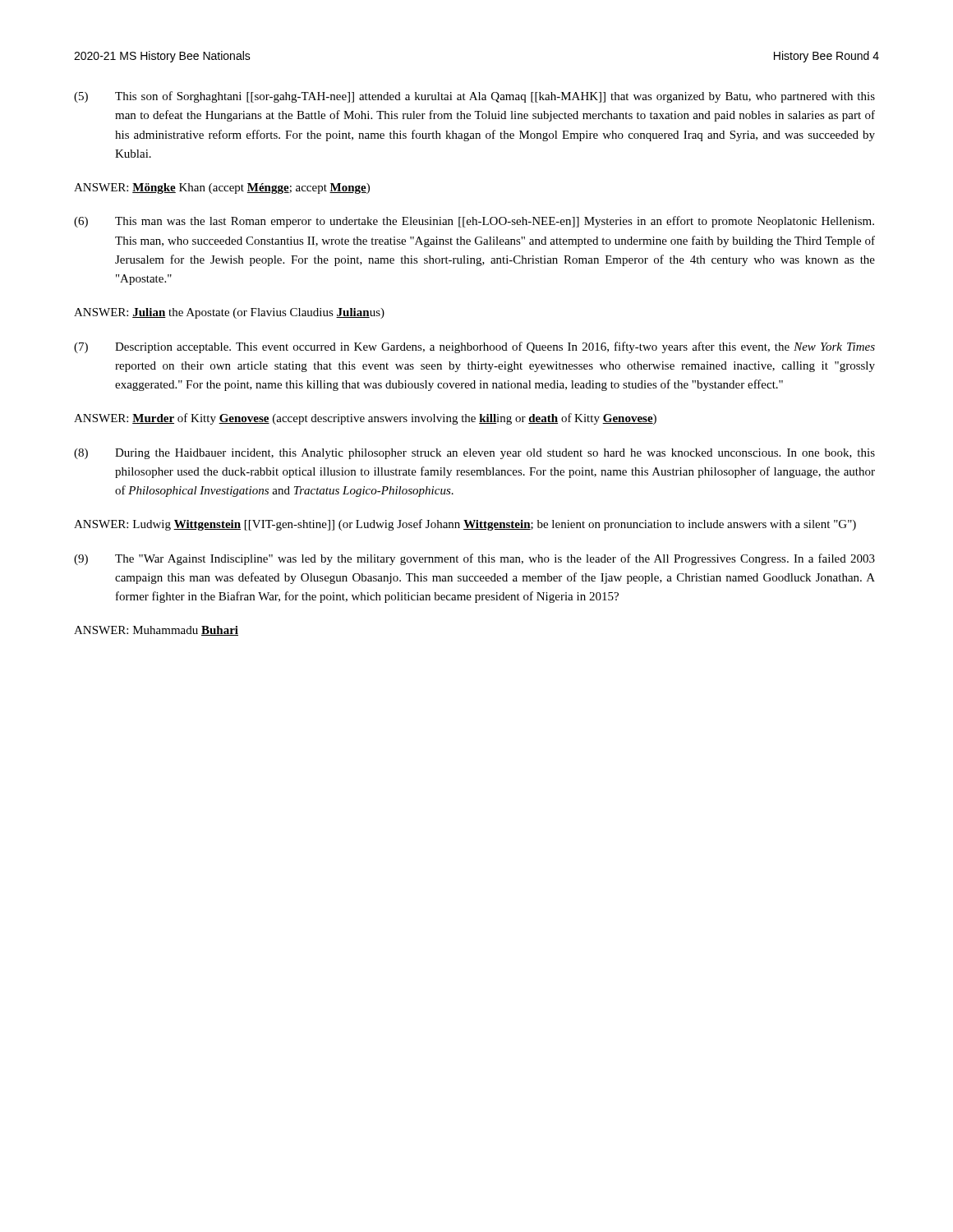This screenshot has height=1232, width=953.
Task: Navigate to the text starting "(8)During the Haidbauer incident, this Analytic philosopher struck"
Action: pyautogui.click(x=474, y=472)
